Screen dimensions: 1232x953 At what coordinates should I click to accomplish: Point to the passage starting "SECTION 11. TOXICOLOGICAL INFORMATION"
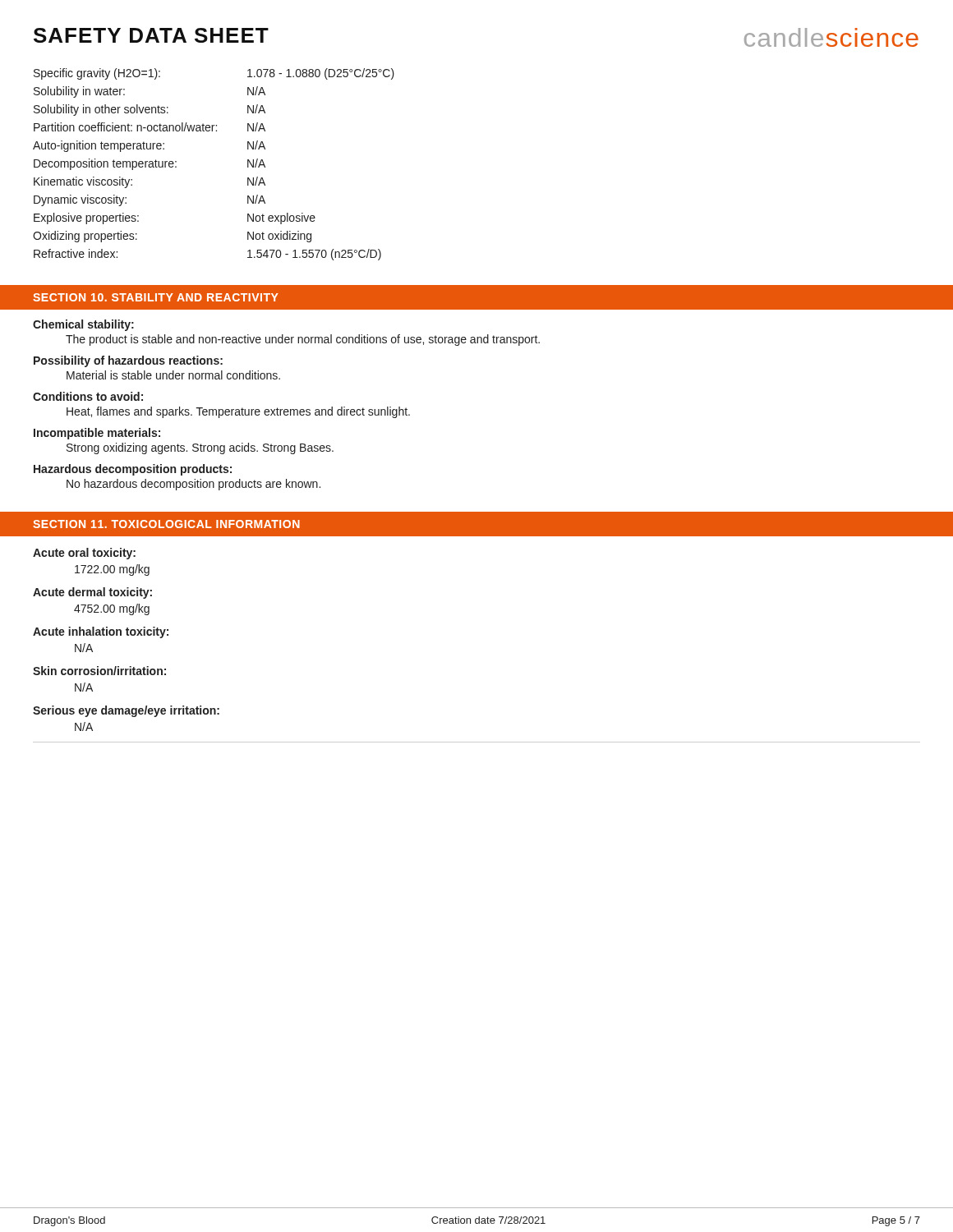(x=167, y=524)
